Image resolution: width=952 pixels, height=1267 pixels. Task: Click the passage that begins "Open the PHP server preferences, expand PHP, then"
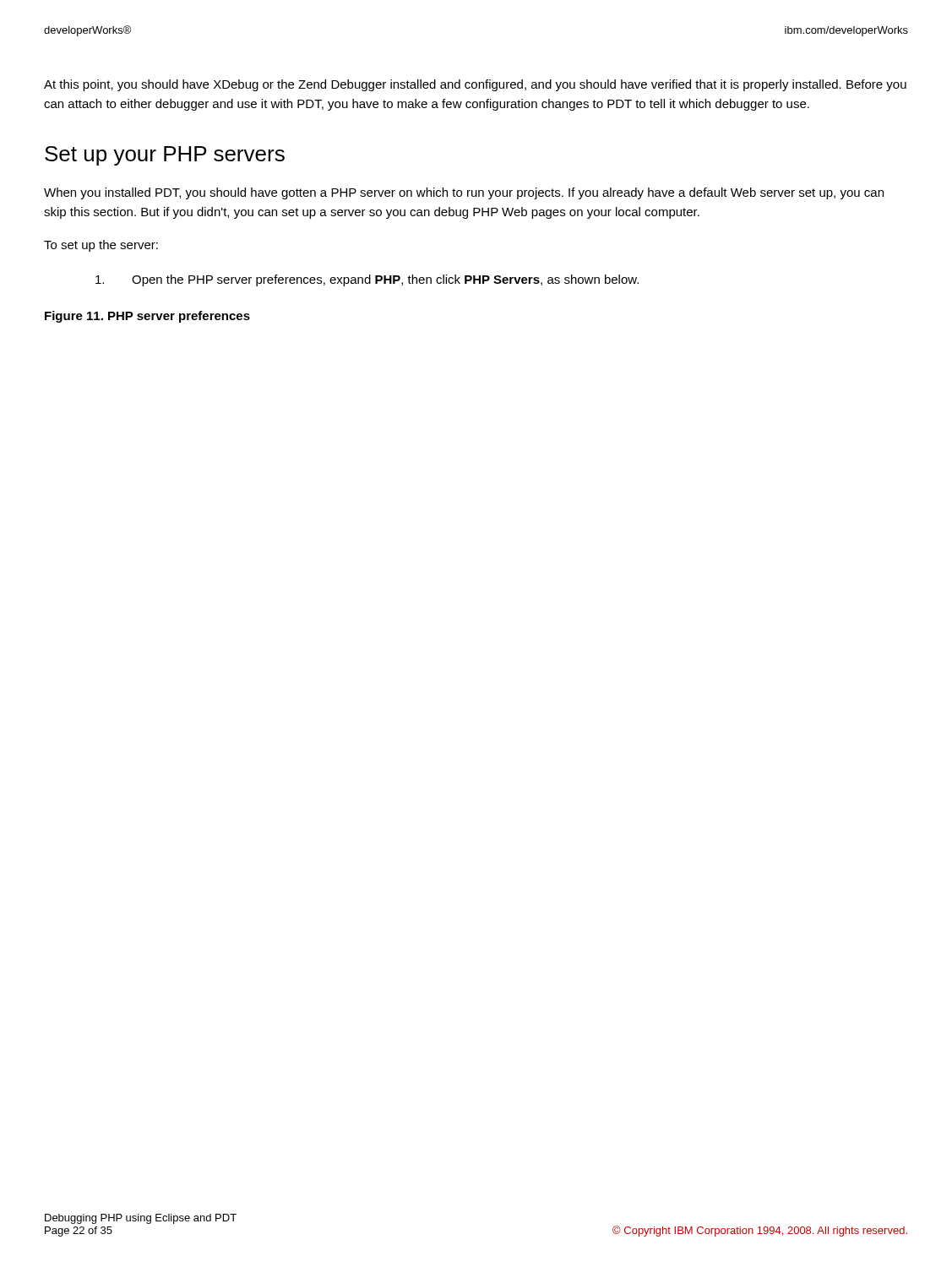(501, 279)
